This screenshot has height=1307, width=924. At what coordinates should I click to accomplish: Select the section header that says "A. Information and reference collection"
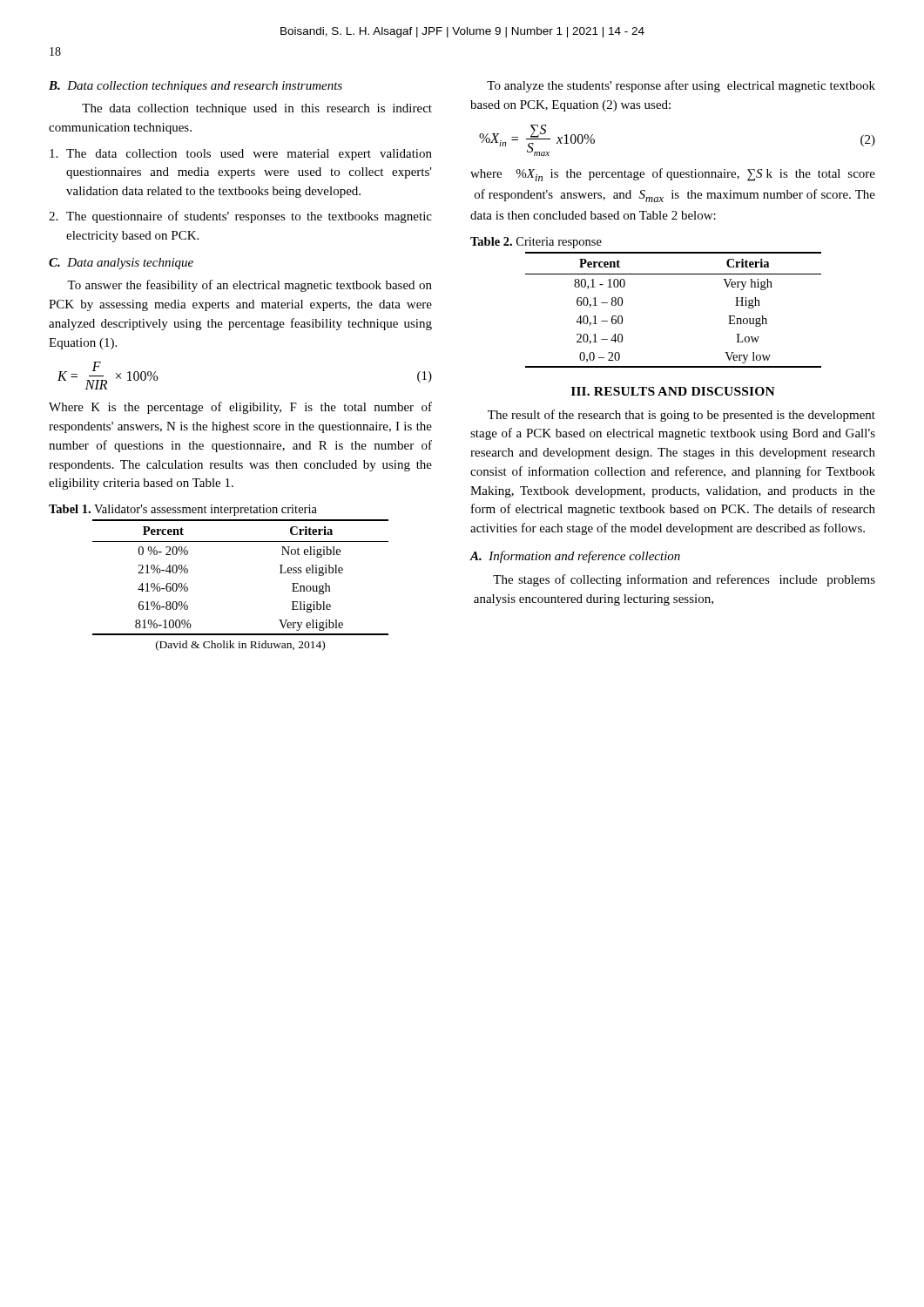pos(575,556)
